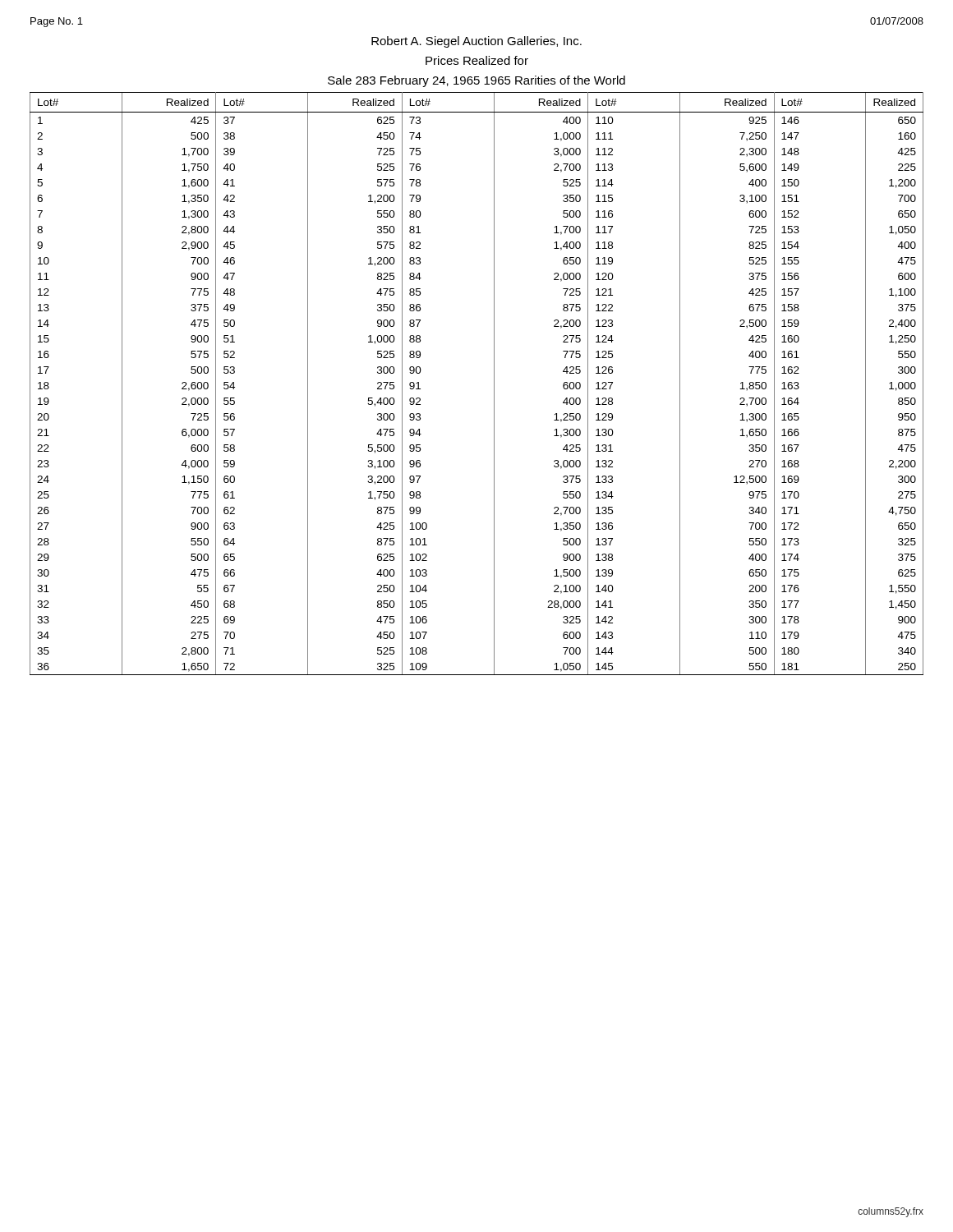
Task: Click on the block starting "Robert A. Siegel Auction Galleries, Inc. Prices Realized"
Action: 476,60
